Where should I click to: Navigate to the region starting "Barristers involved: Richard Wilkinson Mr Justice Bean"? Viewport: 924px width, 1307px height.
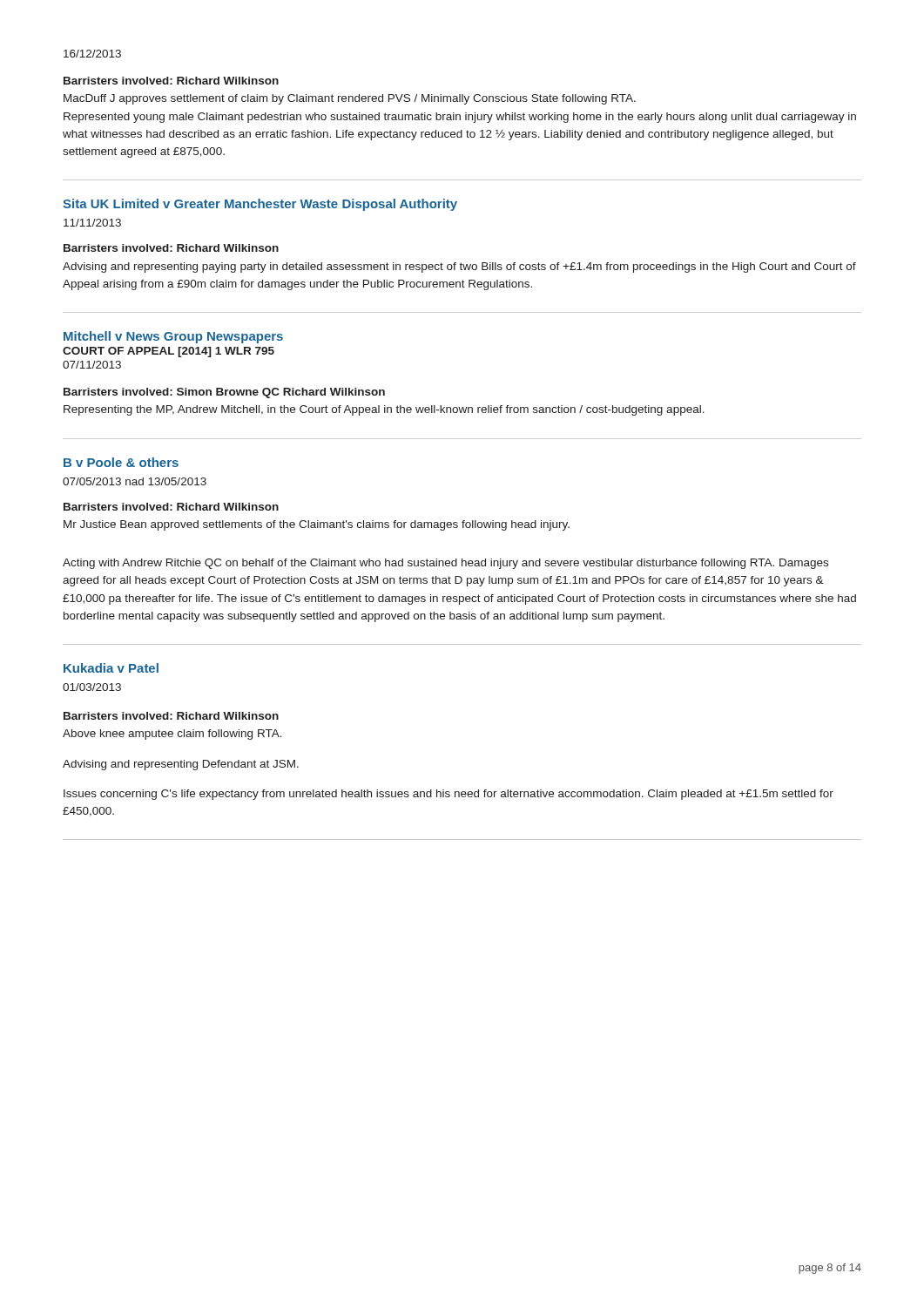pyautogui.click(x=317, y=515)
